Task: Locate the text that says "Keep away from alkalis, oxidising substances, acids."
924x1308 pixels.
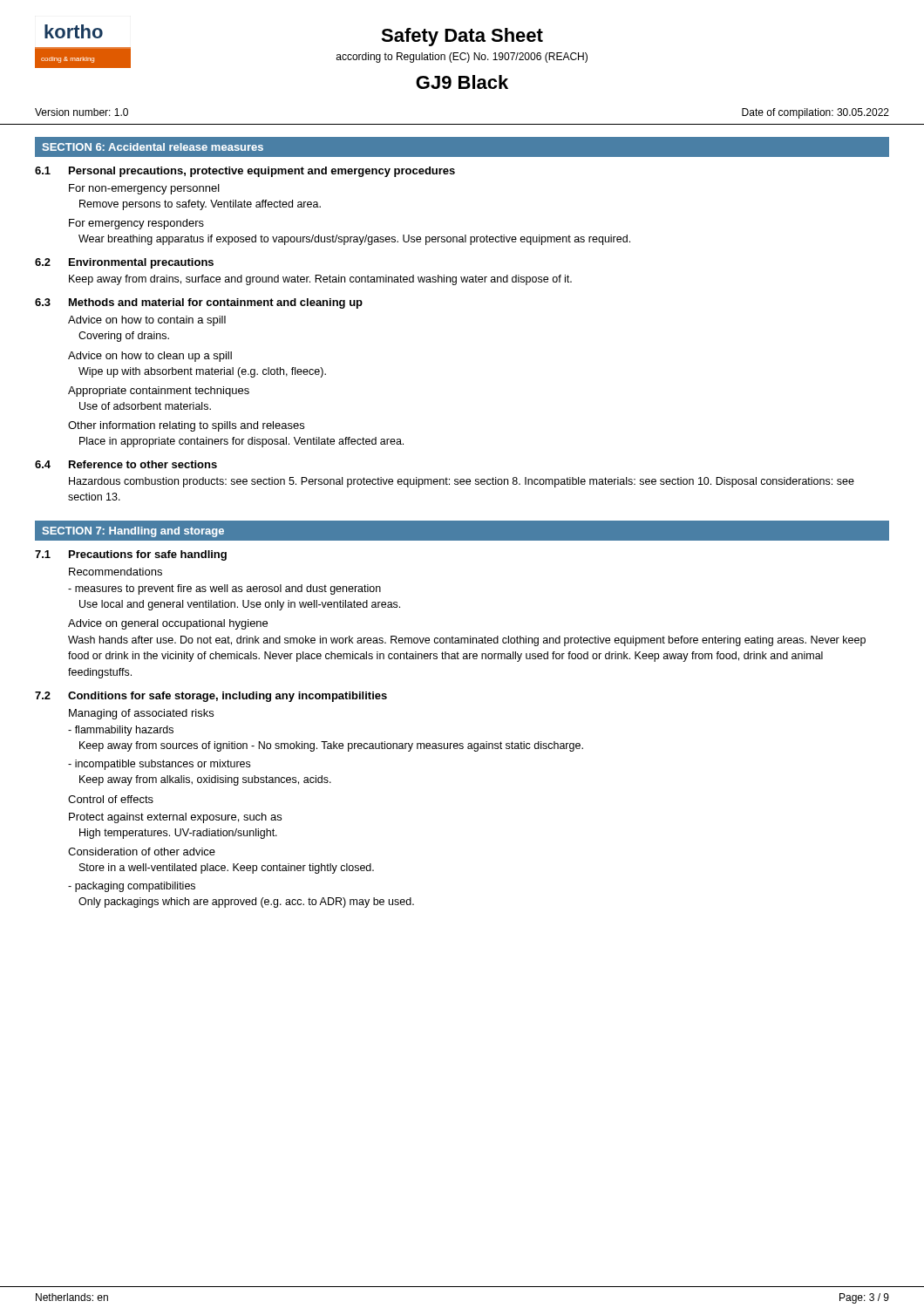Action: coord(205,779)
